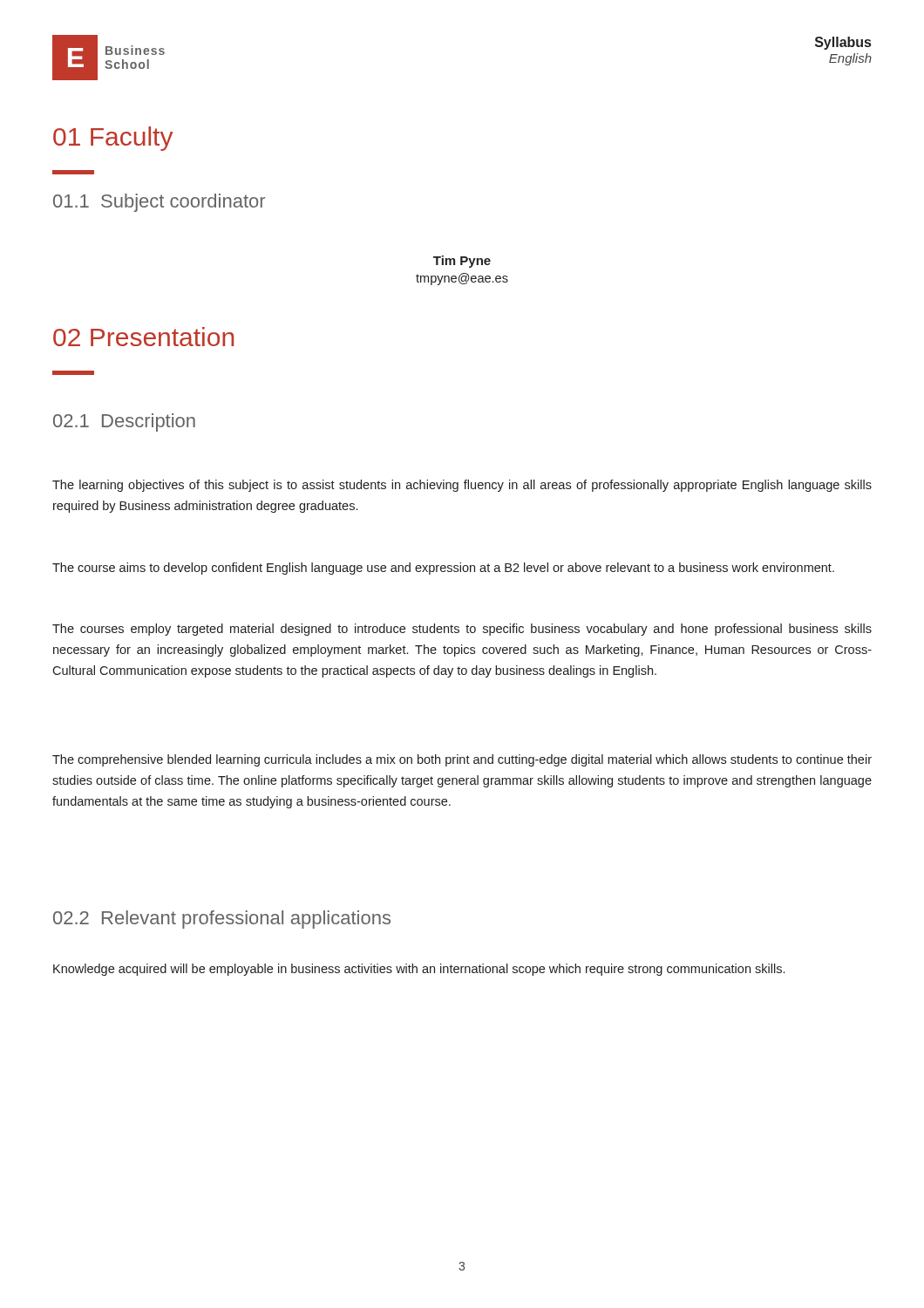Click the passage that begins "The course aims"
Image resolution: width=924 pixels, height=1308 pixels.
[x=462, y=569]
